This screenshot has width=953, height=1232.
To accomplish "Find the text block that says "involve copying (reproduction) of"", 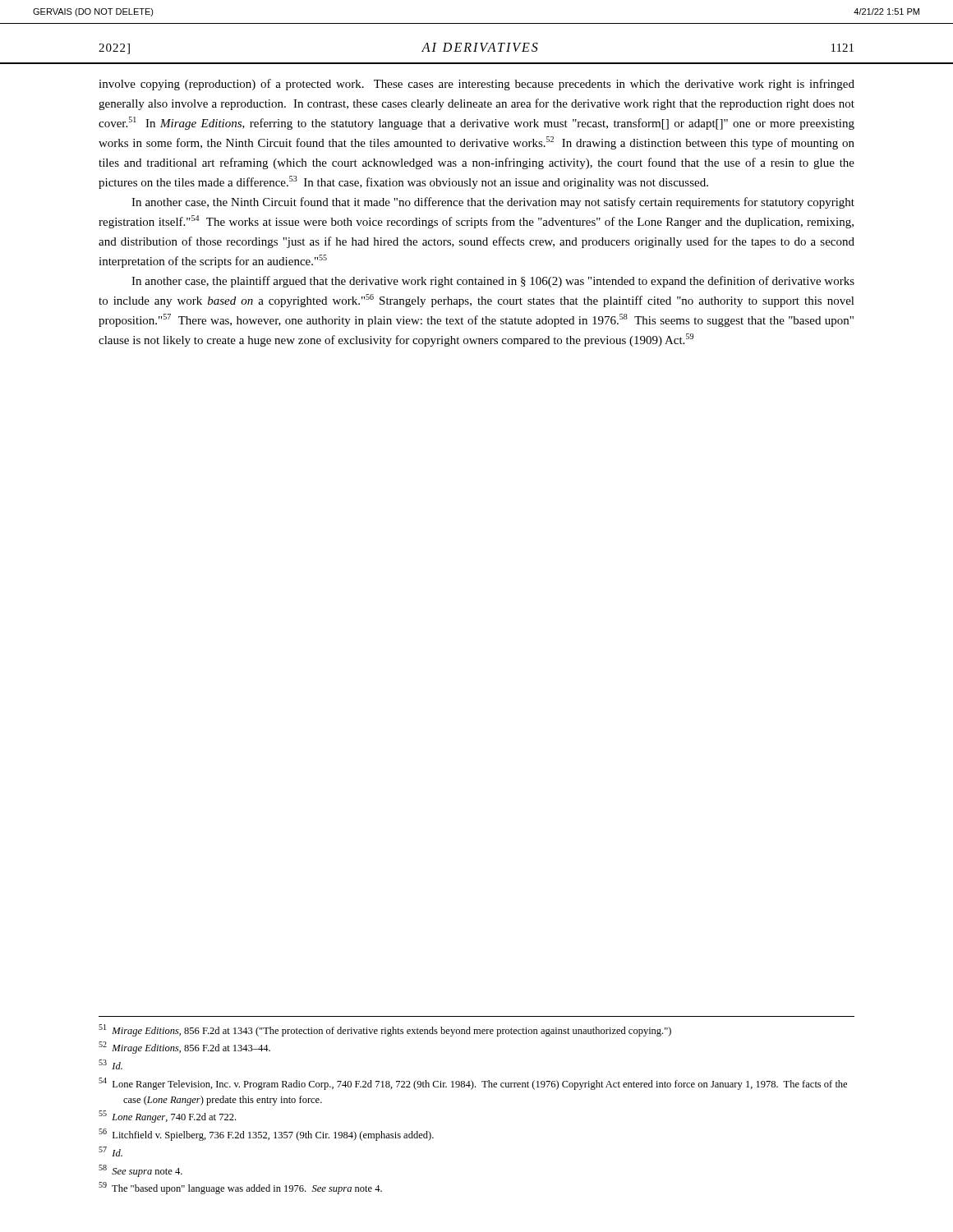I will [x=476, y=133].
